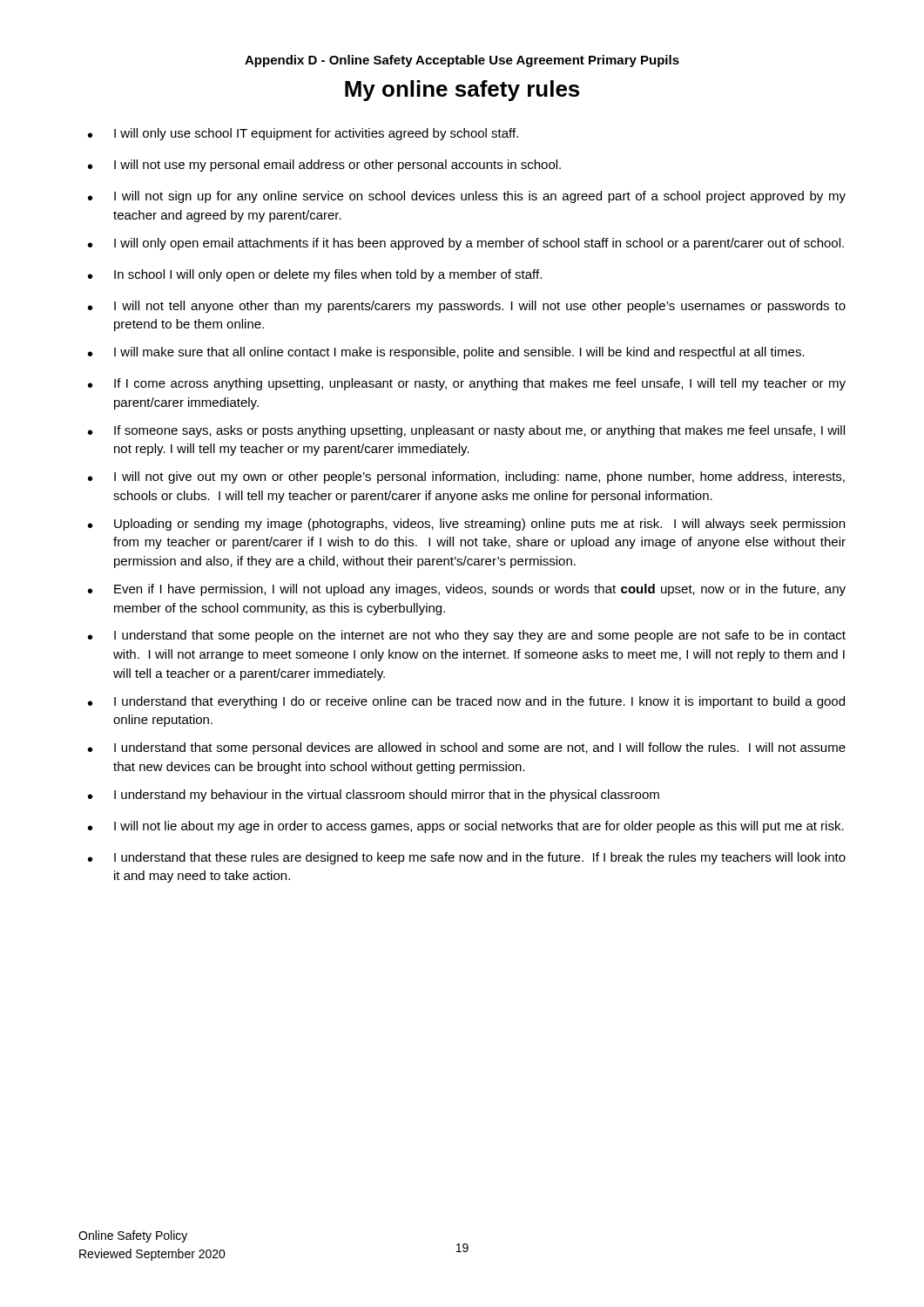Point to the block beginning "• I will not sign up for"
Viewport: 924px width, 1307px height.
pos(466,205)
